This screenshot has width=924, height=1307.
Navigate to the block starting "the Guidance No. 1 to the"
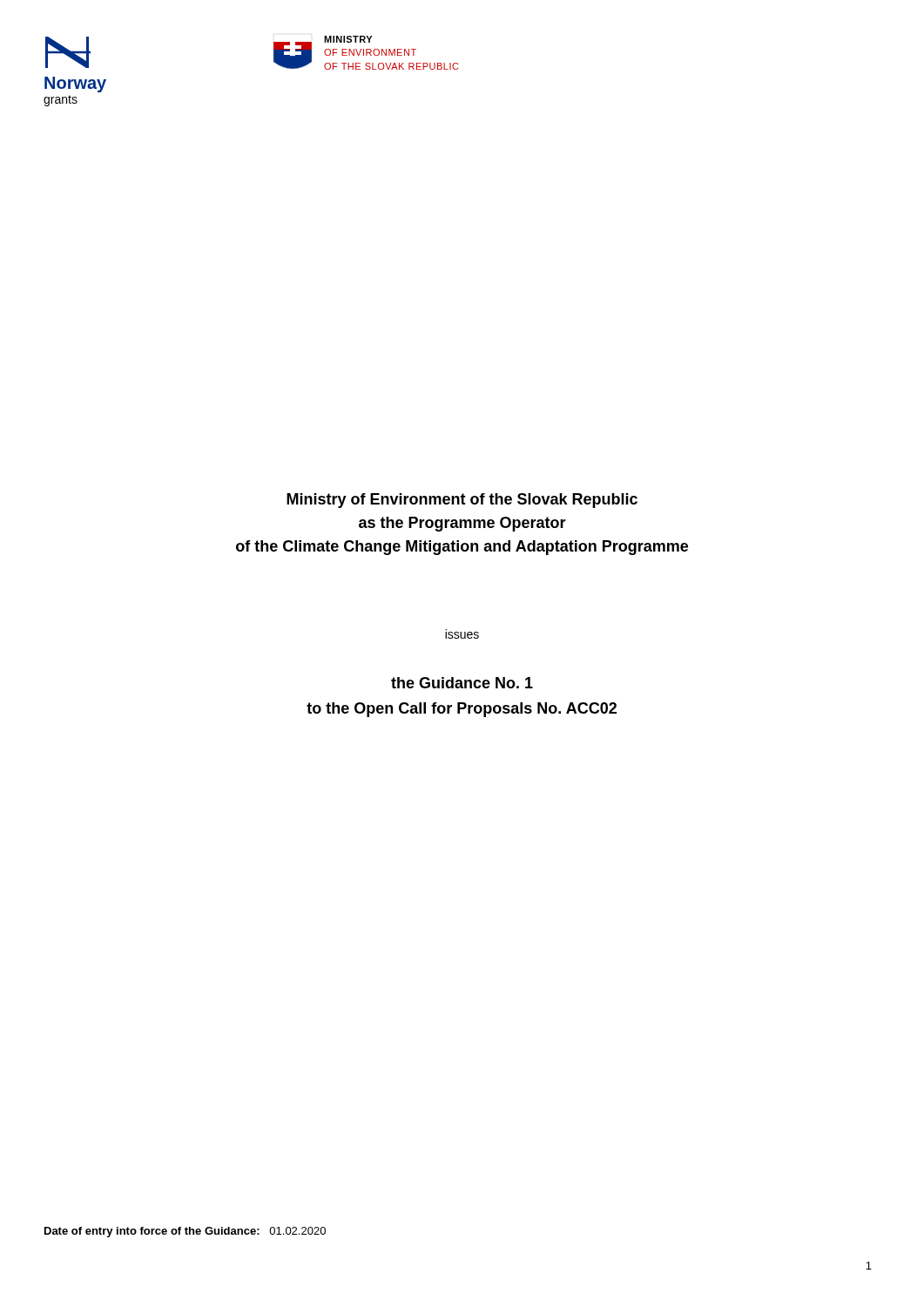462,696
